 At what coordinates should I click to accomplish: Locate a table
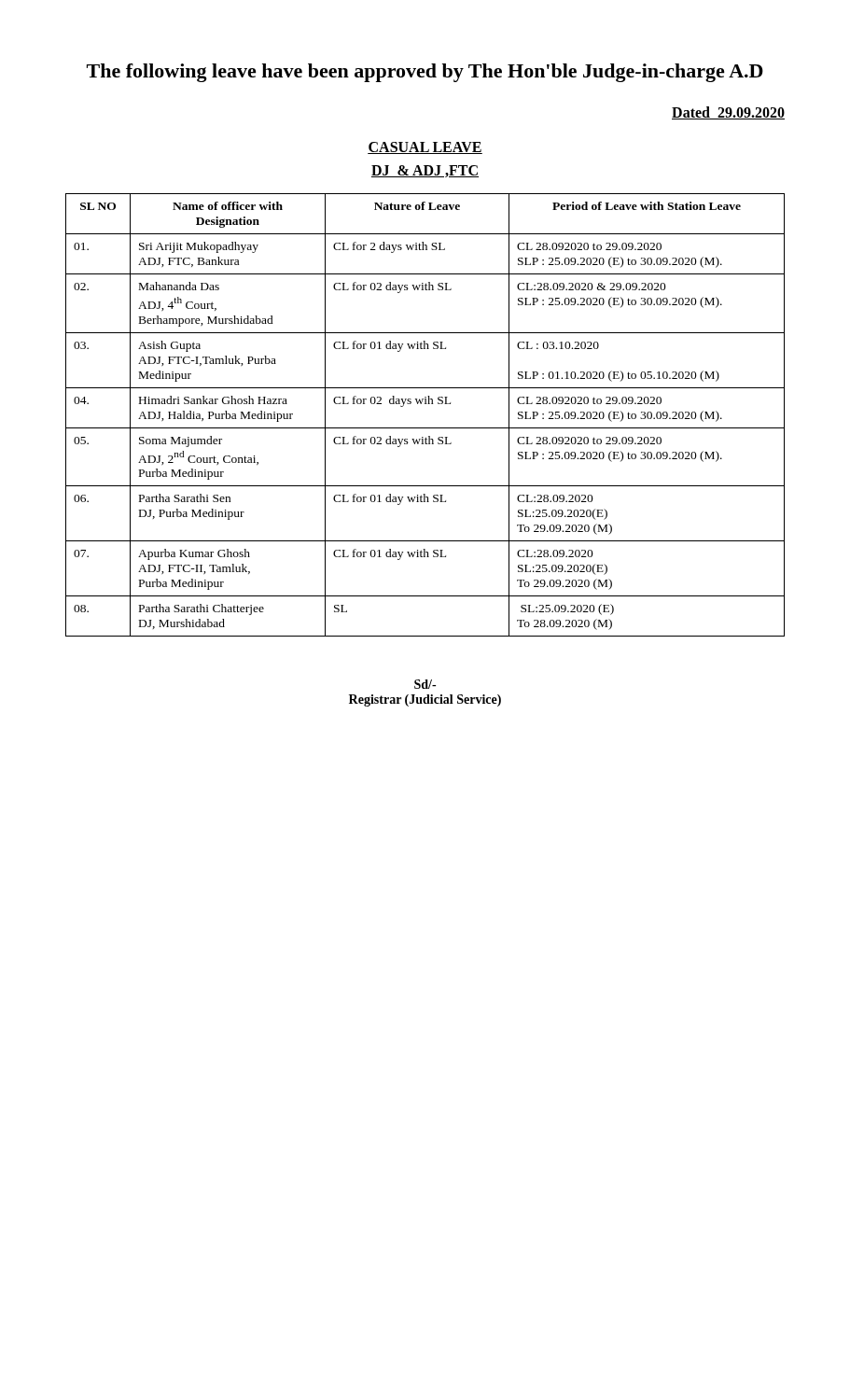point(425,415)
